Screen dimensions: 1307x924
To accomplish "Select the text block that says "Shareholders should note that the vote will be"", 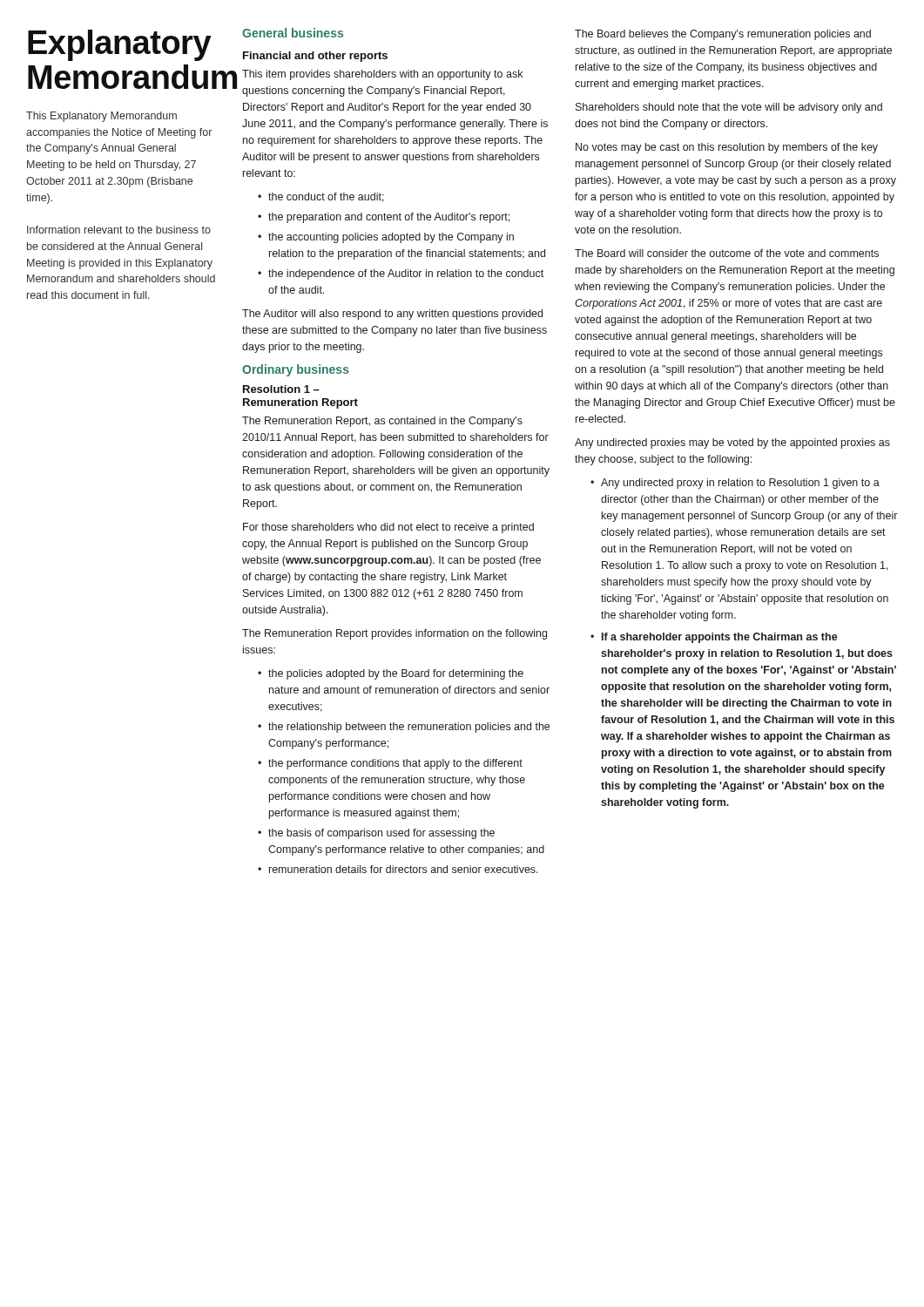I will point(736,116).
